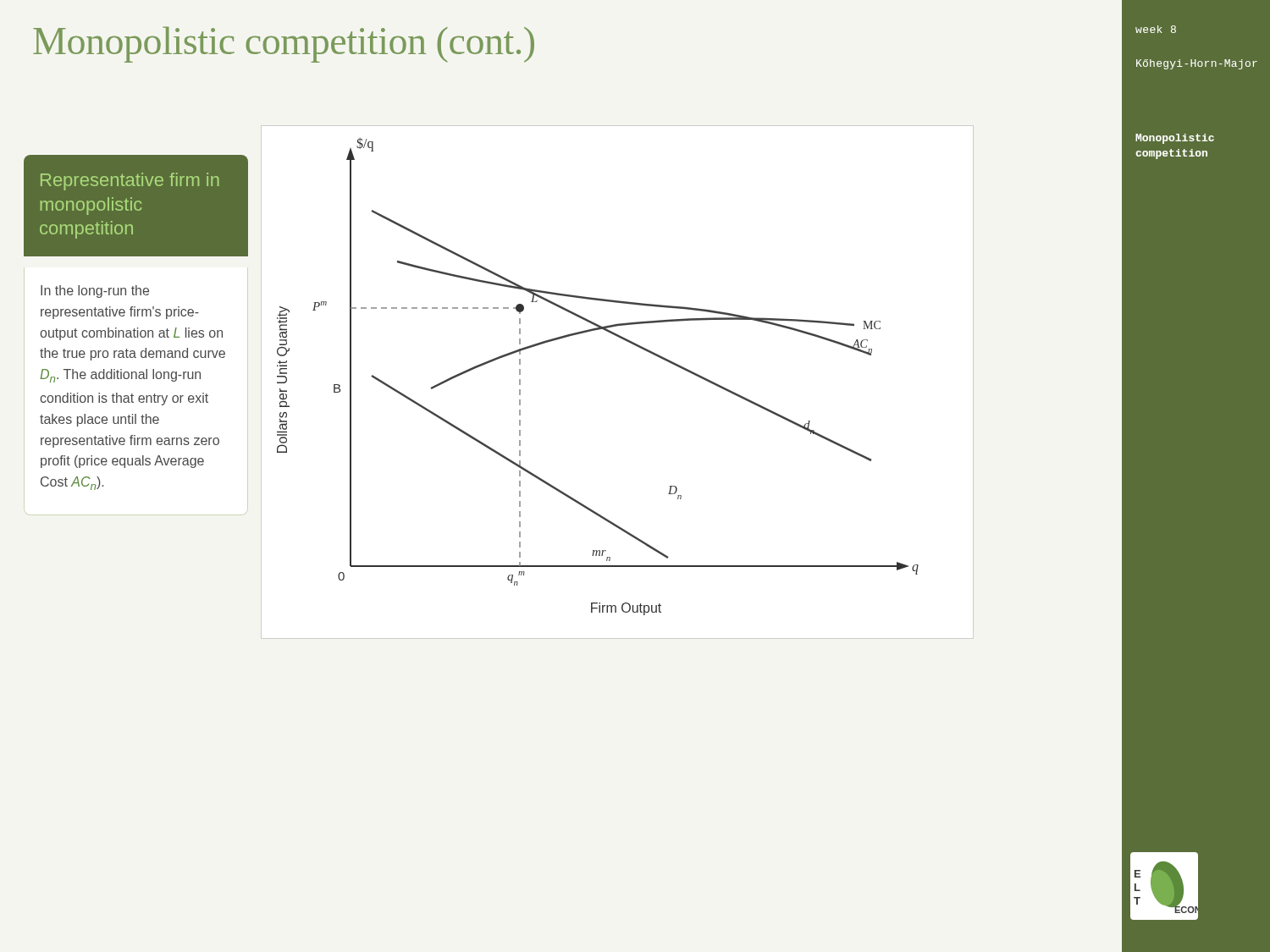Screen dimensions: 952x1270
Task: Locate the text block that says "In the long-run the representative firm's price-output"
Action: [133, 388]
